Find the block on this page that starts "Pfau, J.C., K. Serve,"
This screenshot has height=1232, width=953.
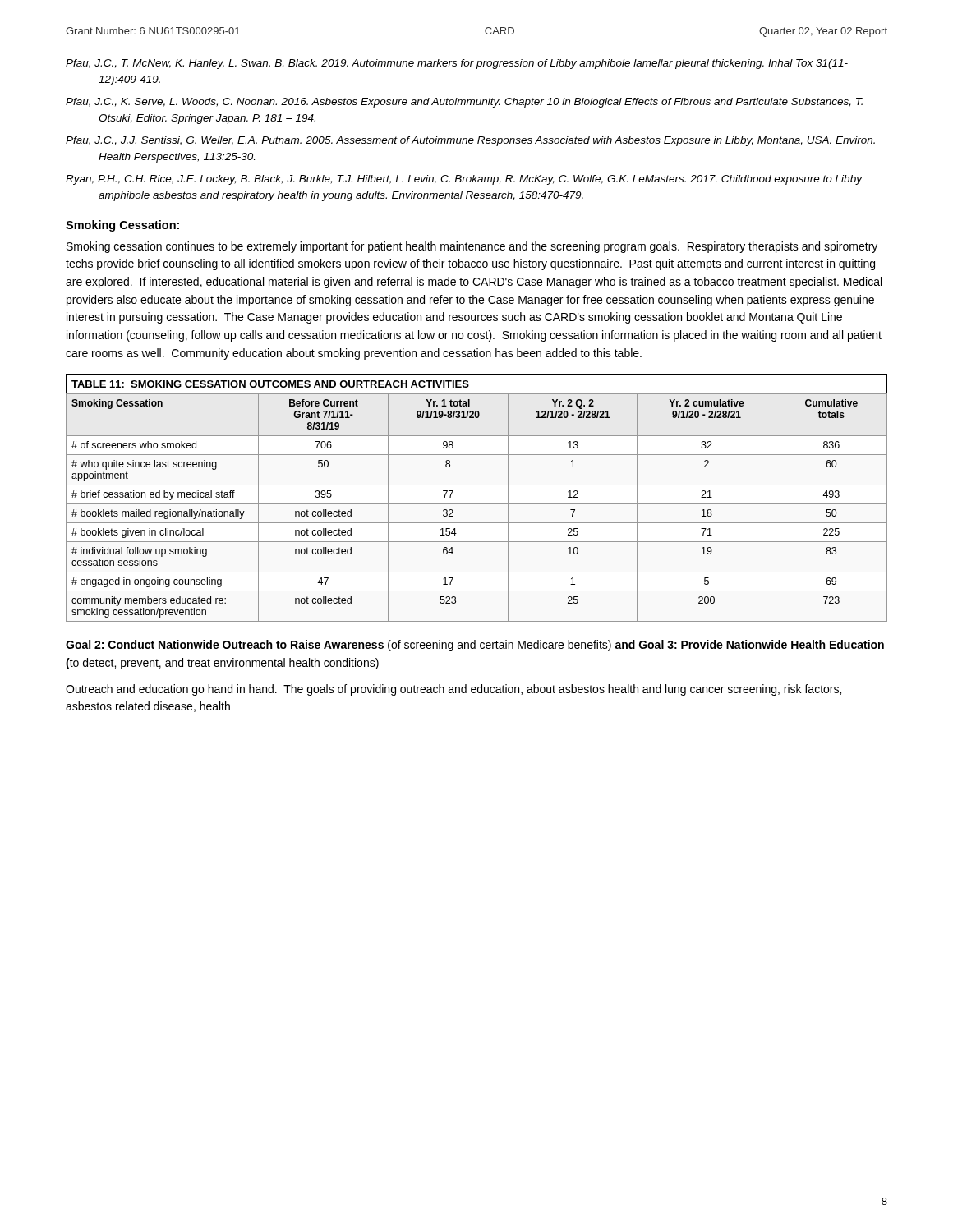(x=465, y=110)
